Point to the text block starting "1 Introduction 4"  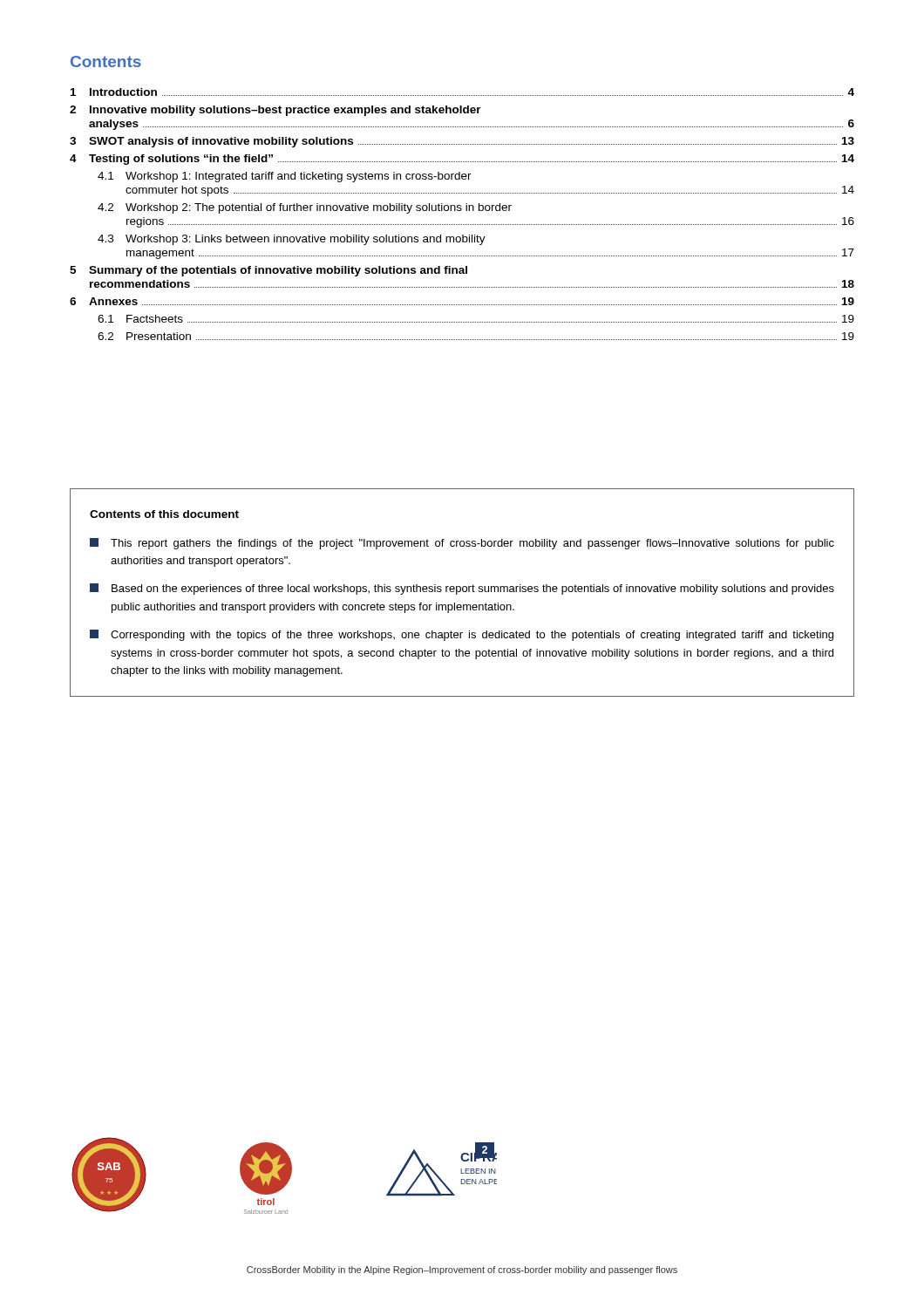tap(462, 92)
